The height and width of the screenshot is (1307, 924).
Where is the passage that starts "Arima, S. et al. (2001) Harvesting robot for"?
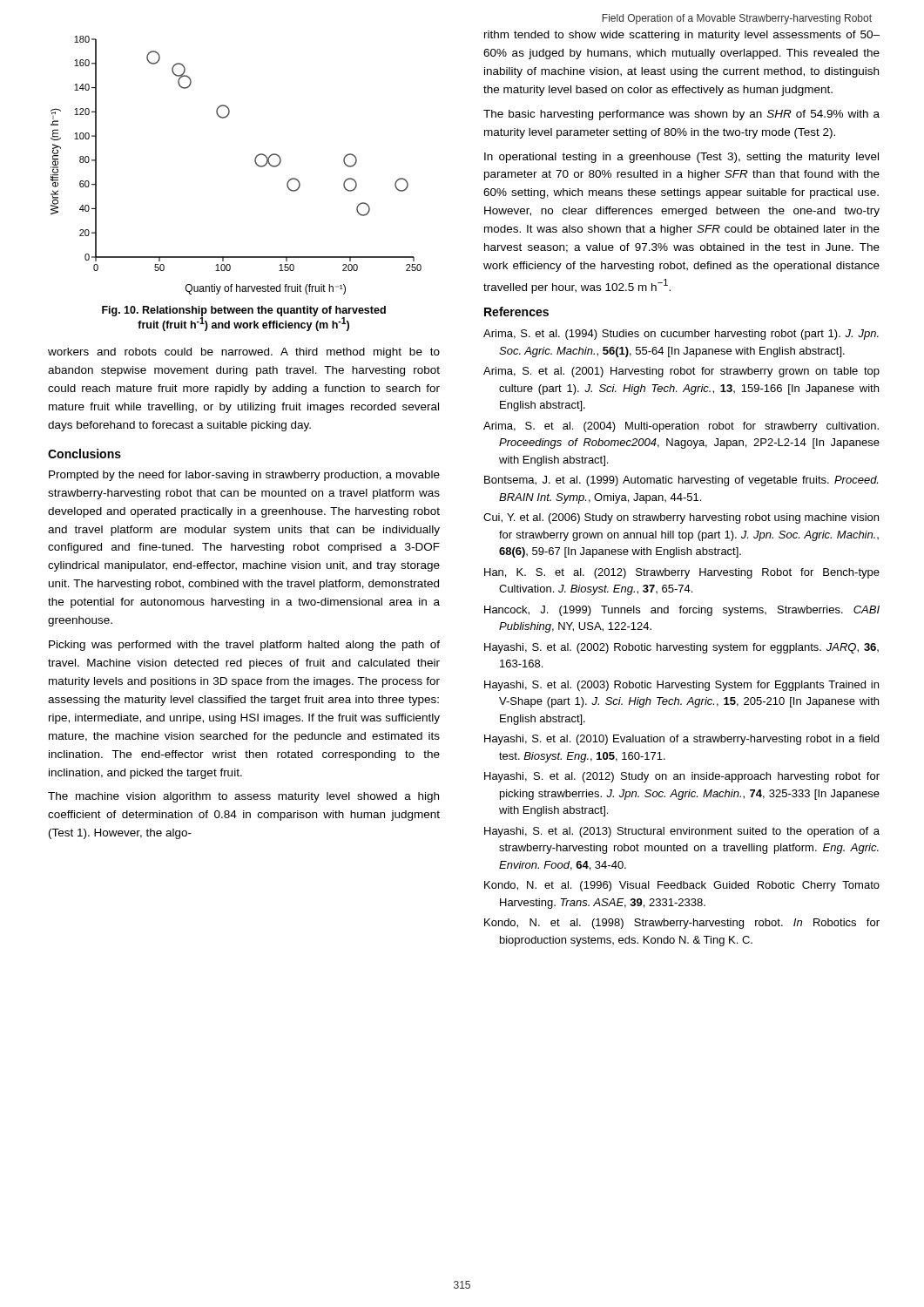point(681,388)
